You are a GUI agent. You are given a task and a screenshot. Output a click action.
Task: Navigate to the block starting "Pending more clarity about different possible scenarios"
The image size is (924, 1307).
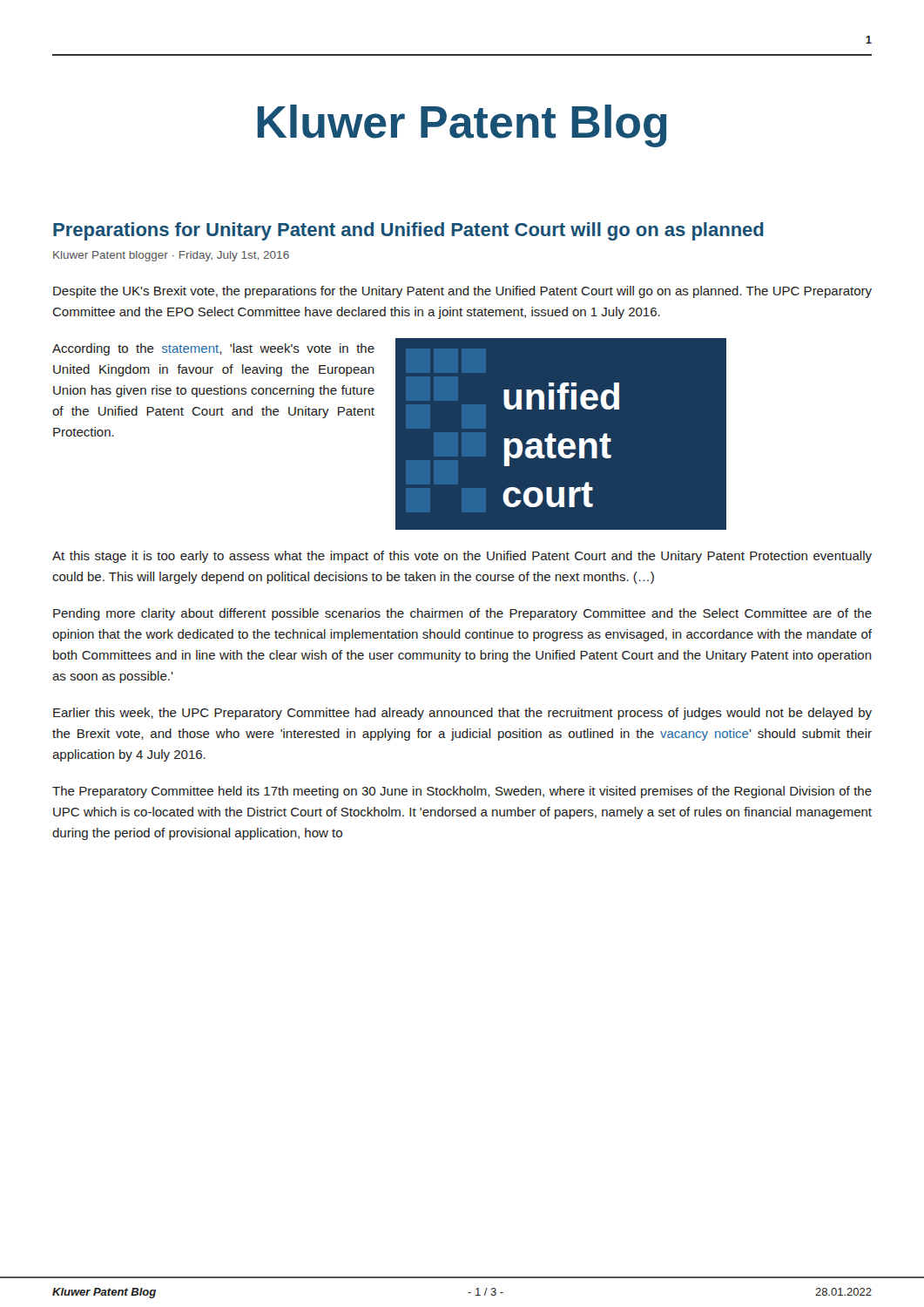coord(462,644)
